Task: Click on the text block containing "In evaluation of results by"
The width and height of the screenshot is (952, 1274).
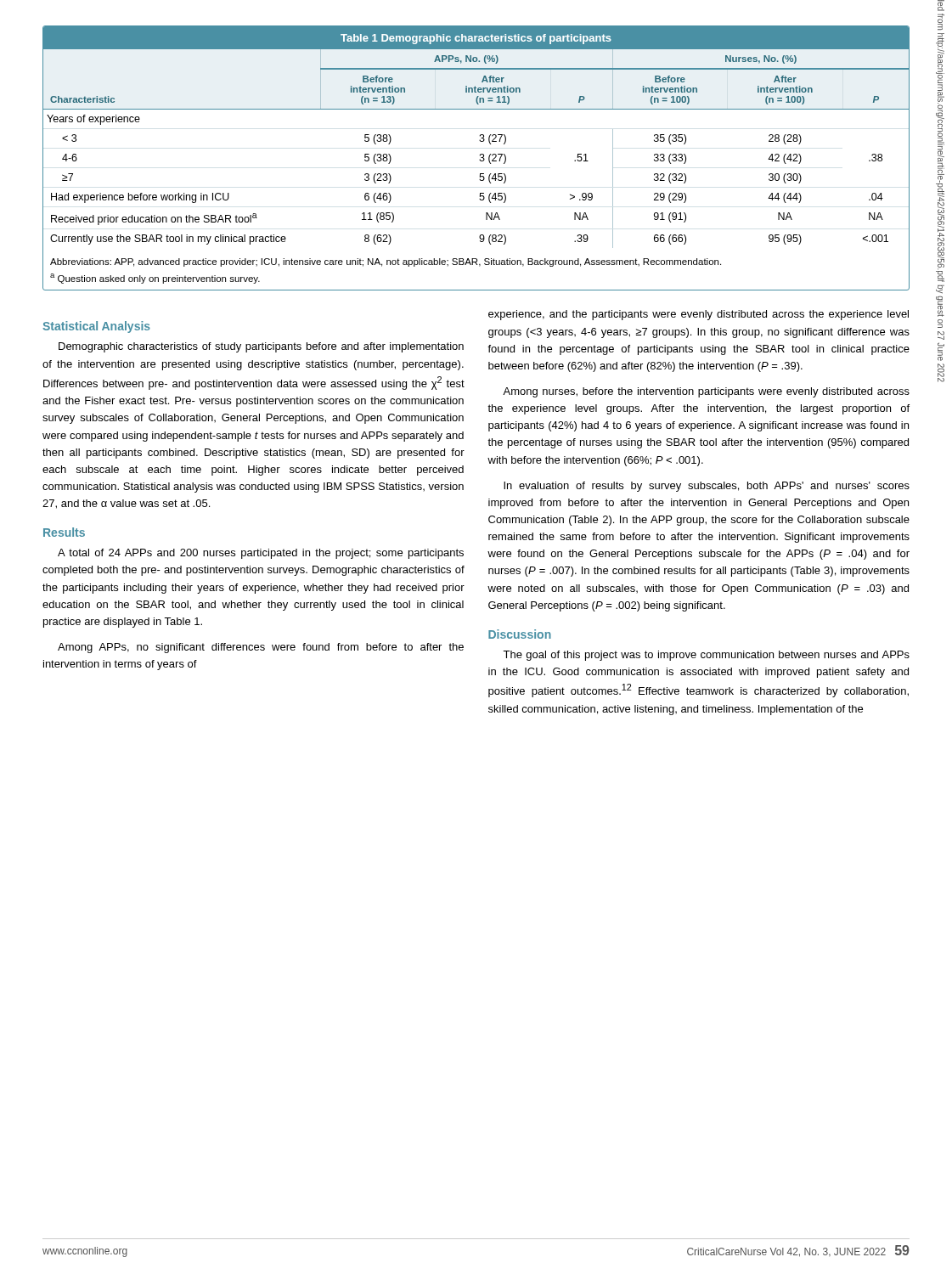Action: (699, 545)
